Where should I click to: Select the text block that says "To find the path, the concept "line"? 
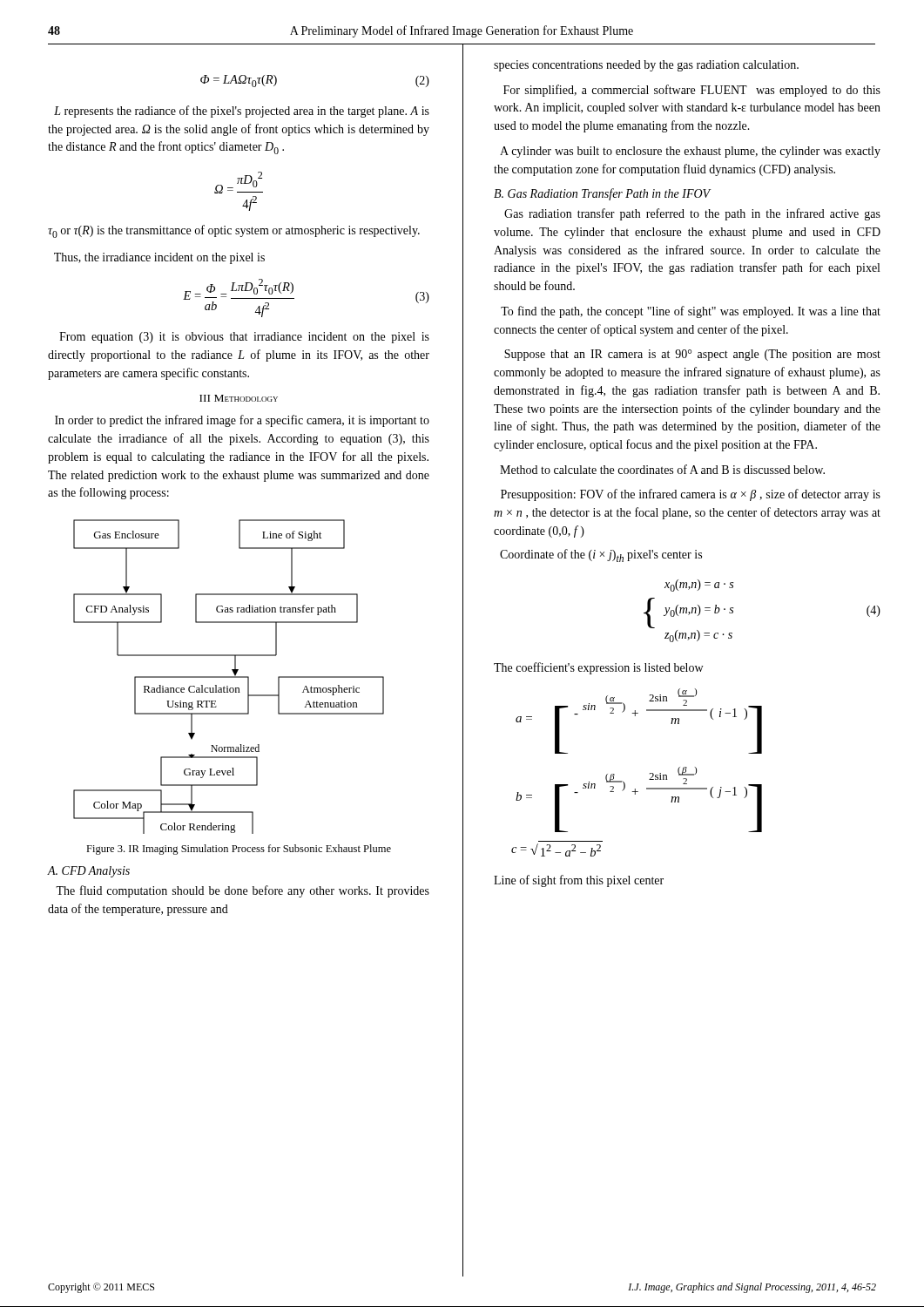point(687,320)
